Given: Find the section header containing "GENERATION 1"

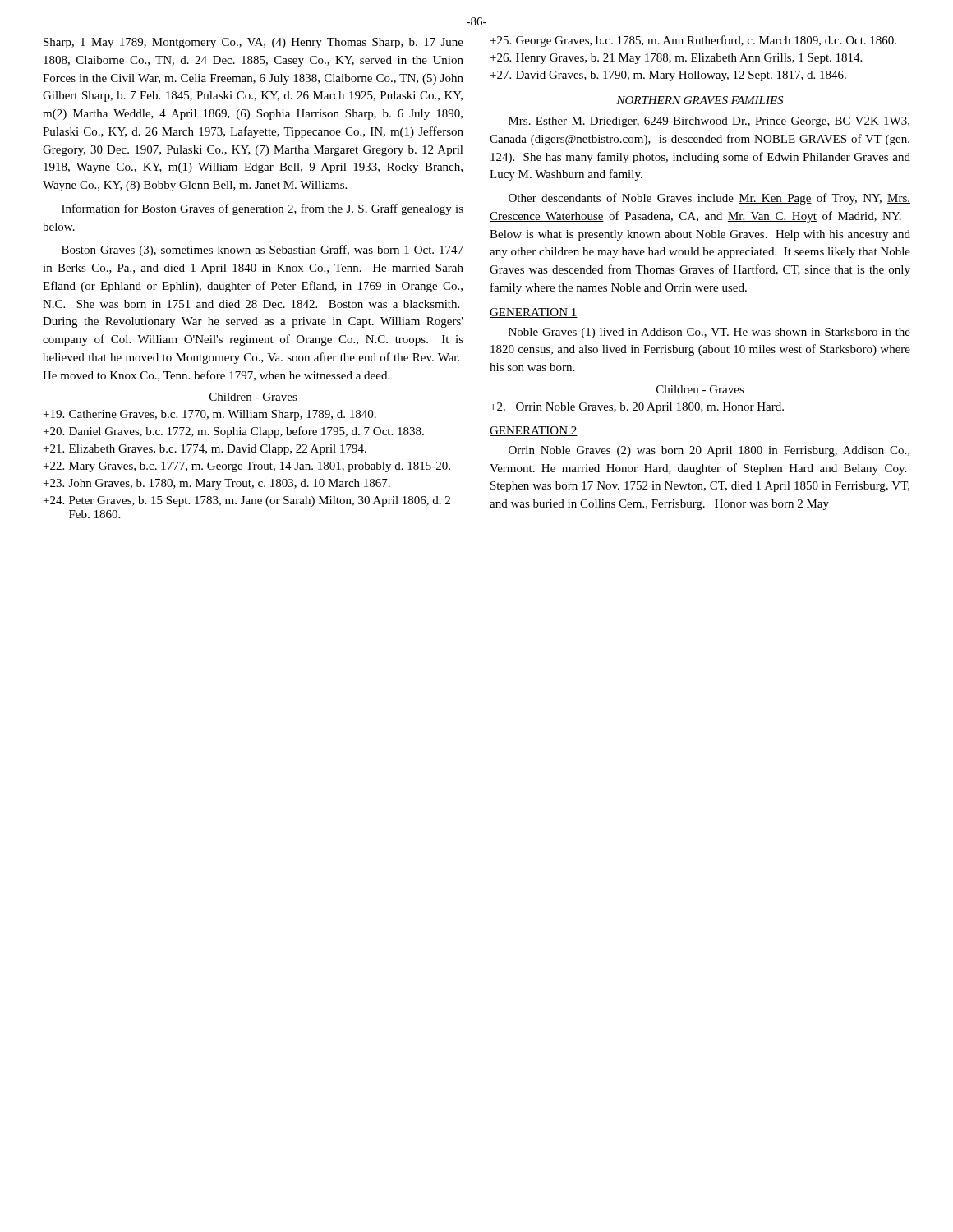Looking at the screenshot, I should click(533, 312).
